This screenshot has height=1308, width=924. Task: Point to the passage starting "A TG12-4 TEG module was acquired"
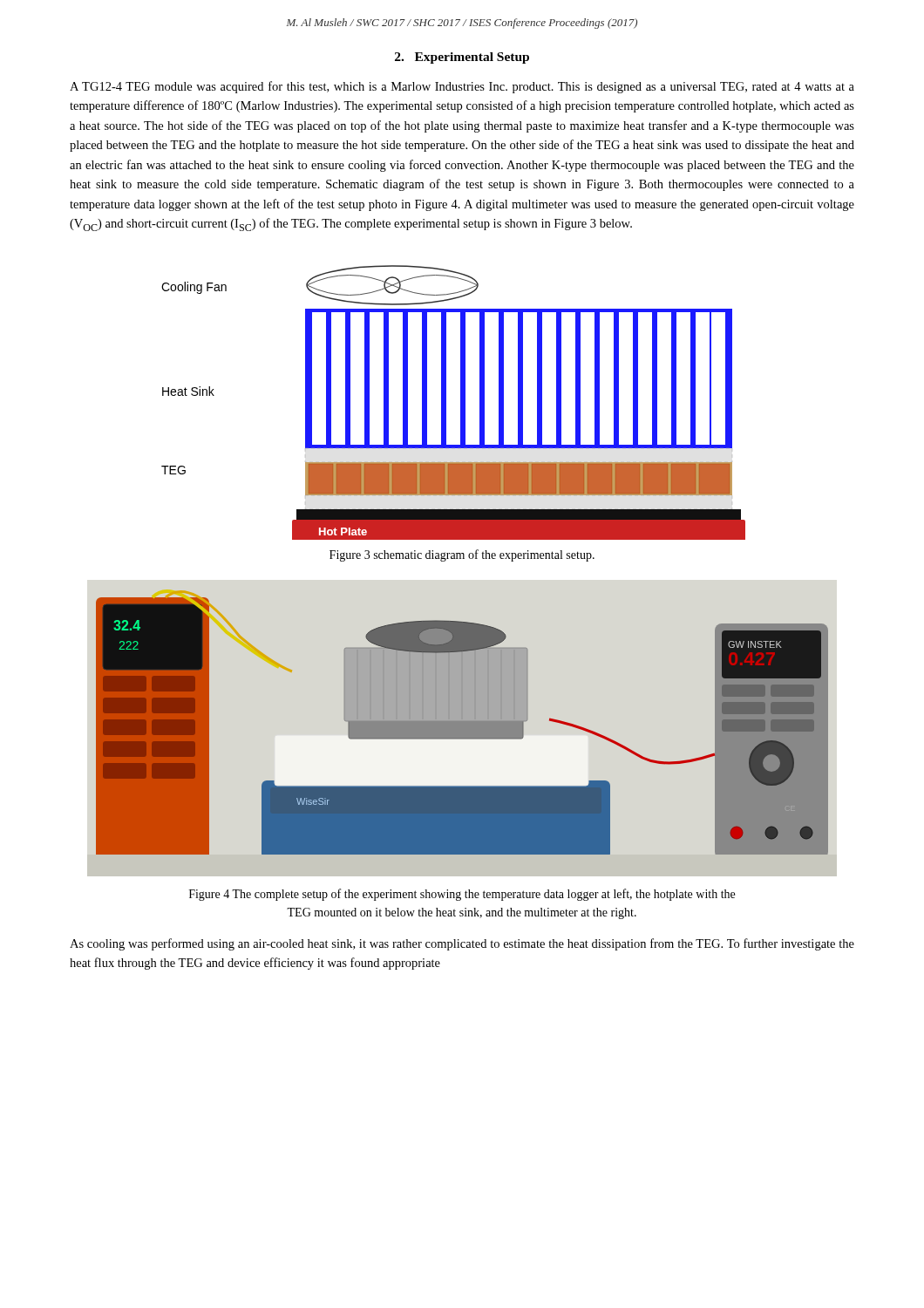(x=462, y=157)
